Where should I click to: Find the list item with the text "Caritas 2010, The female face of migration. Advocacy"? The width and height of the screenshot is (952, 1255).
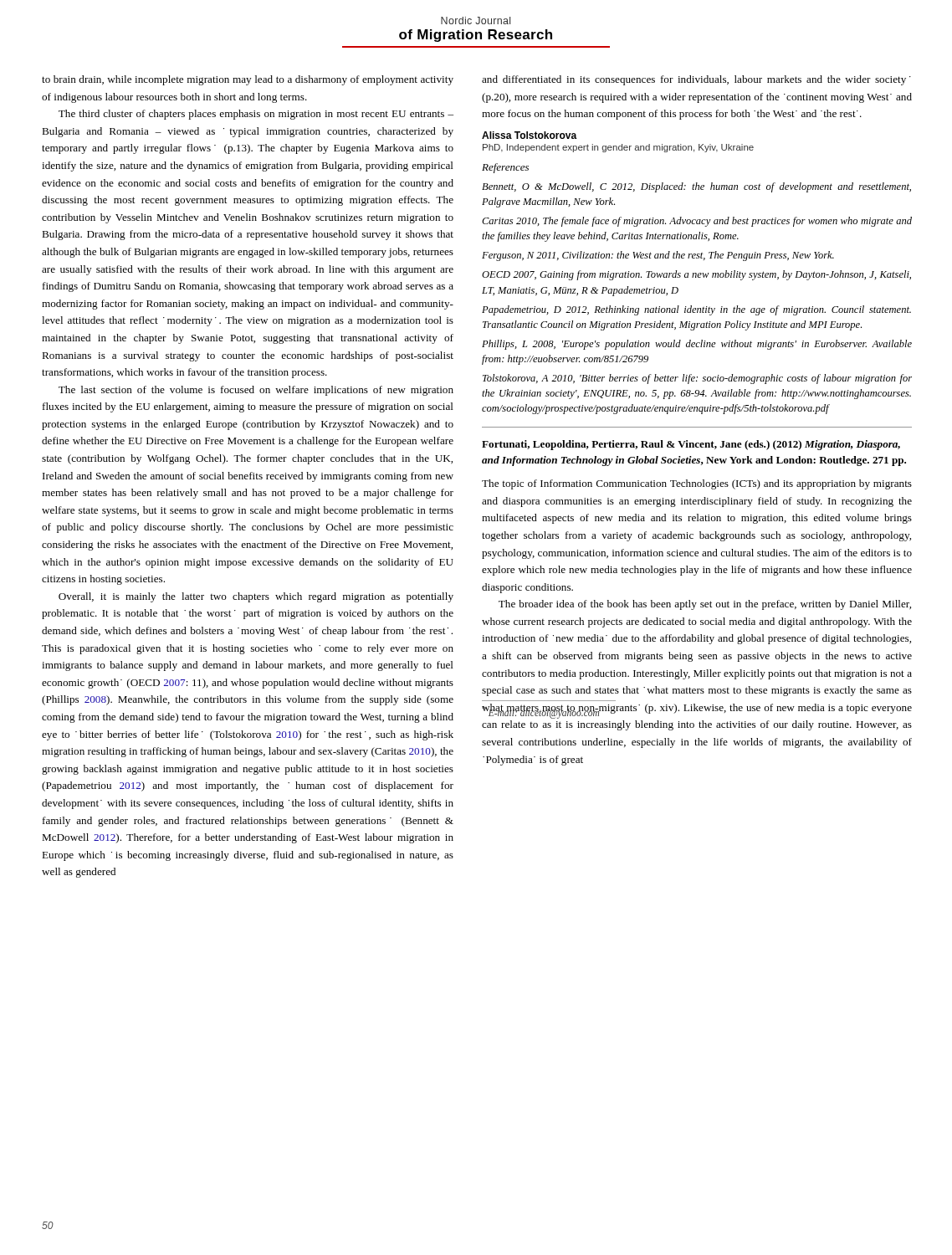[697, 229]
